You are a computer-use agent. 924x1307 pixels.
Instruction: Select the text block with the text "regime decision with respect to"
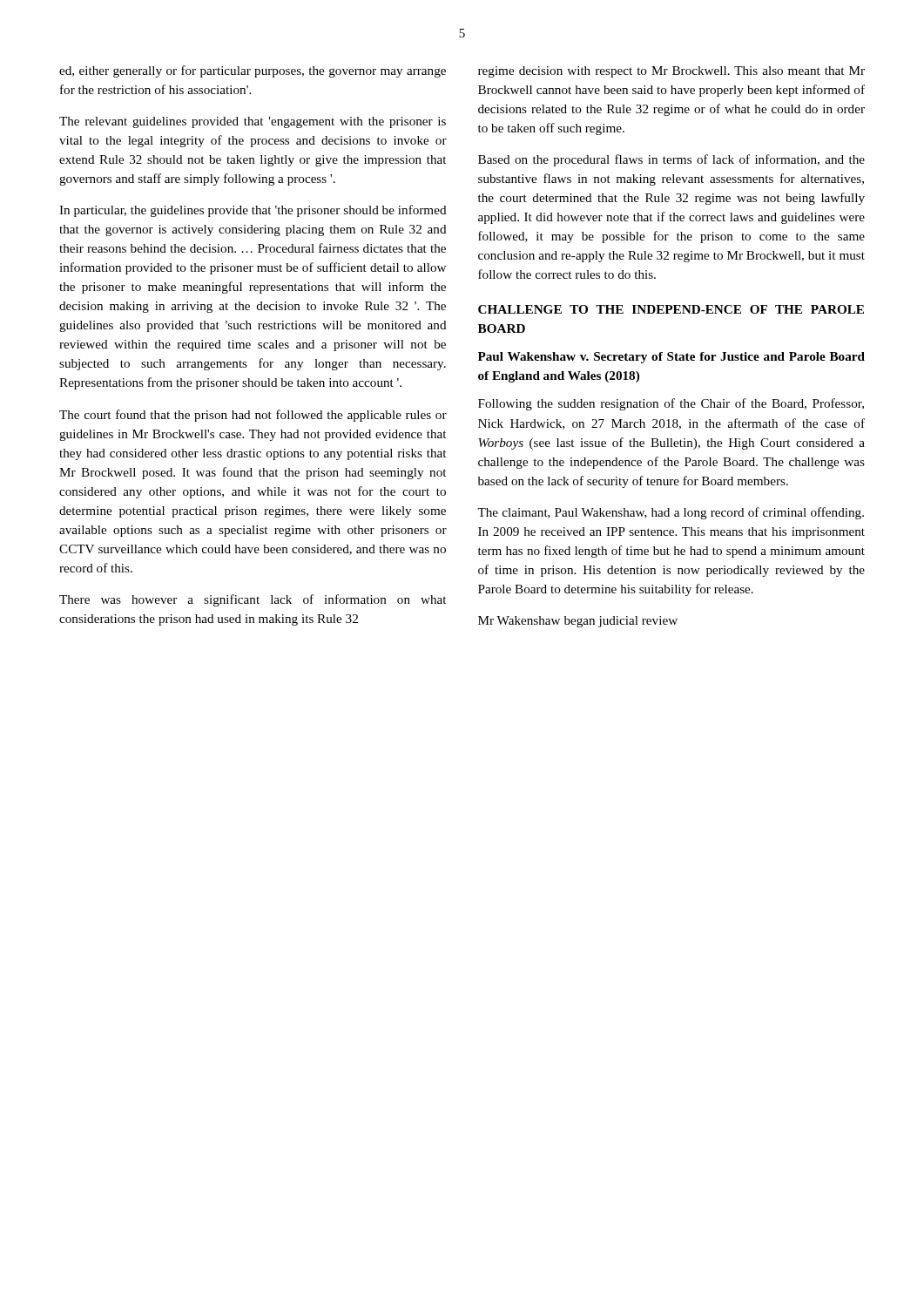tap(671, 173)
